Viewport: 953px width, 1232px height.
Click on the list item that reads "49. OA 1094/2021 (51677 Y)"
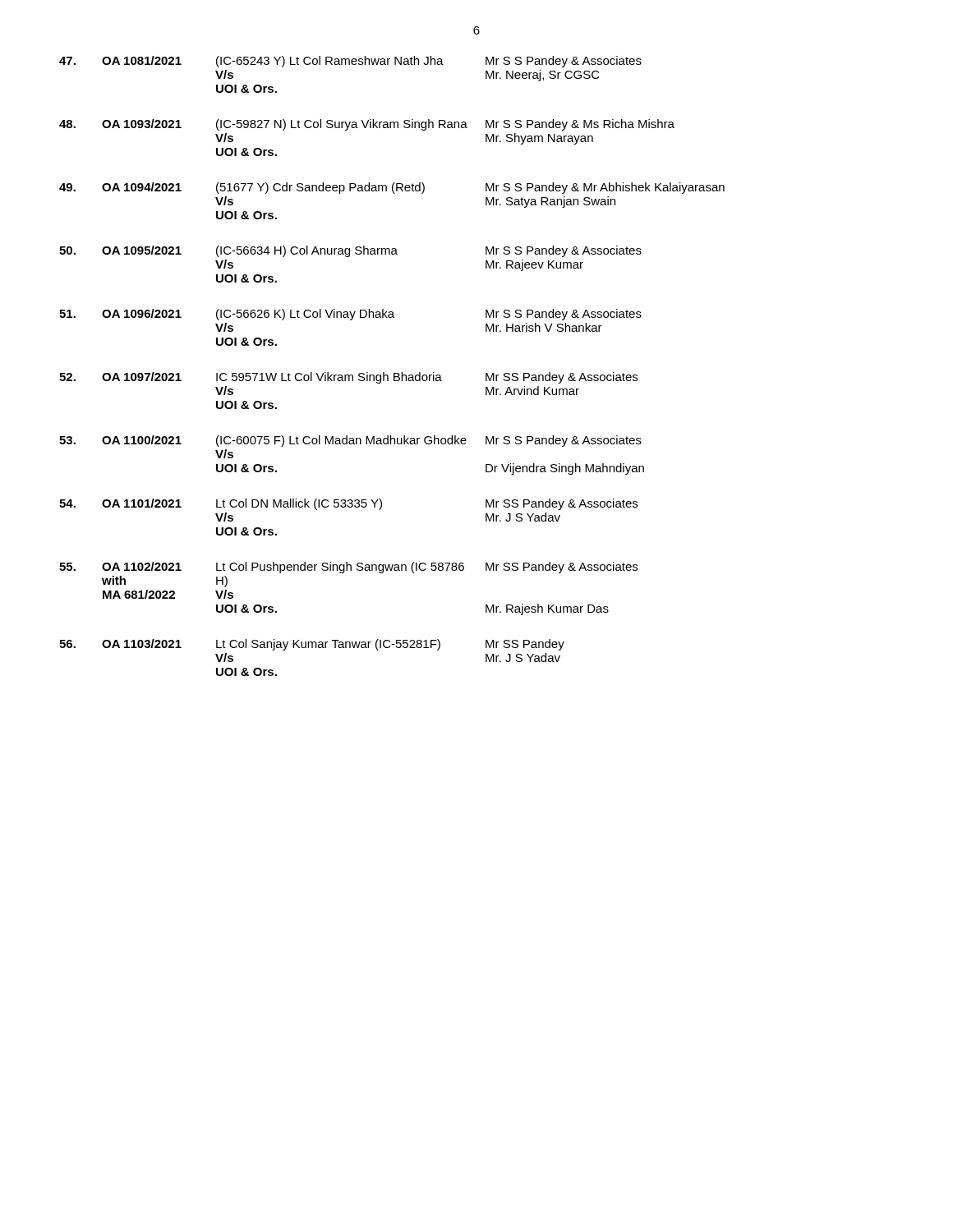(x=481, y=201)
